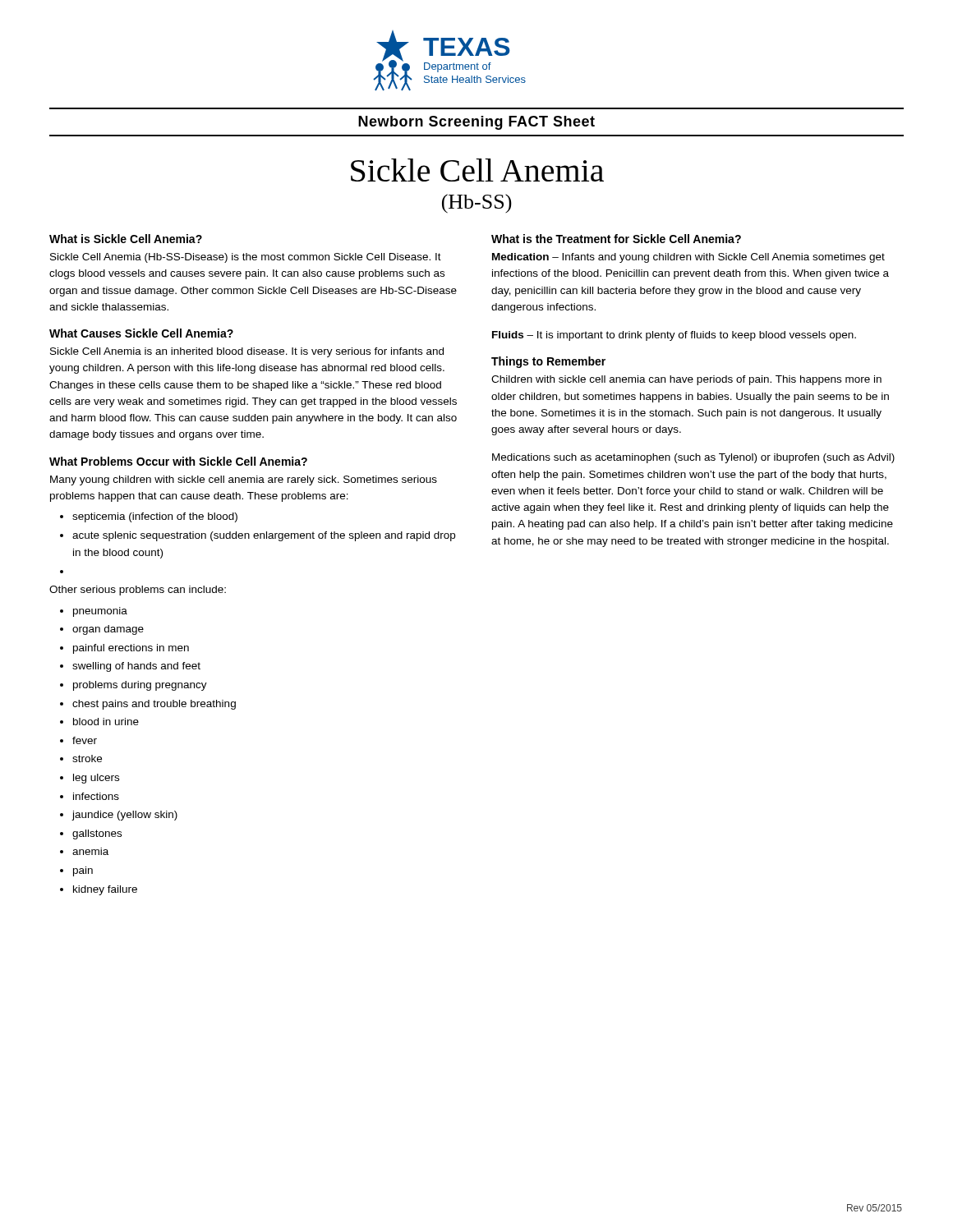Locate the text "kidney failure"
This screenshot has height=1232, width=953.
[x=105, y=889]
